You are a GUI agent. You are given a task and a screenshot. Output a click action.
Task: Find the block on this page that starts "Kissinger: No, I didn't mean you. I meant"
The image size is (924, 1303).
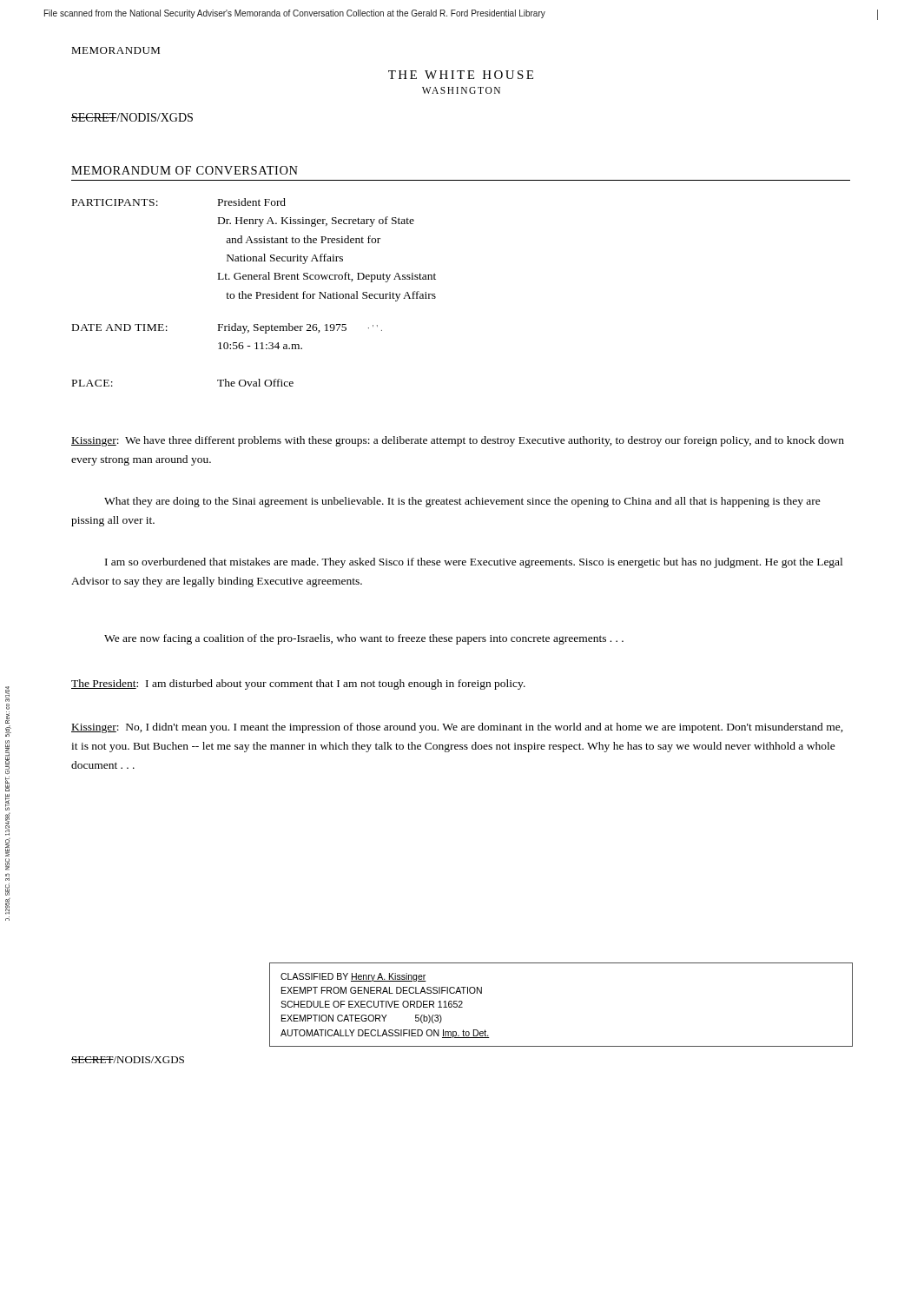pyautogui.click(x=457, y=746)
